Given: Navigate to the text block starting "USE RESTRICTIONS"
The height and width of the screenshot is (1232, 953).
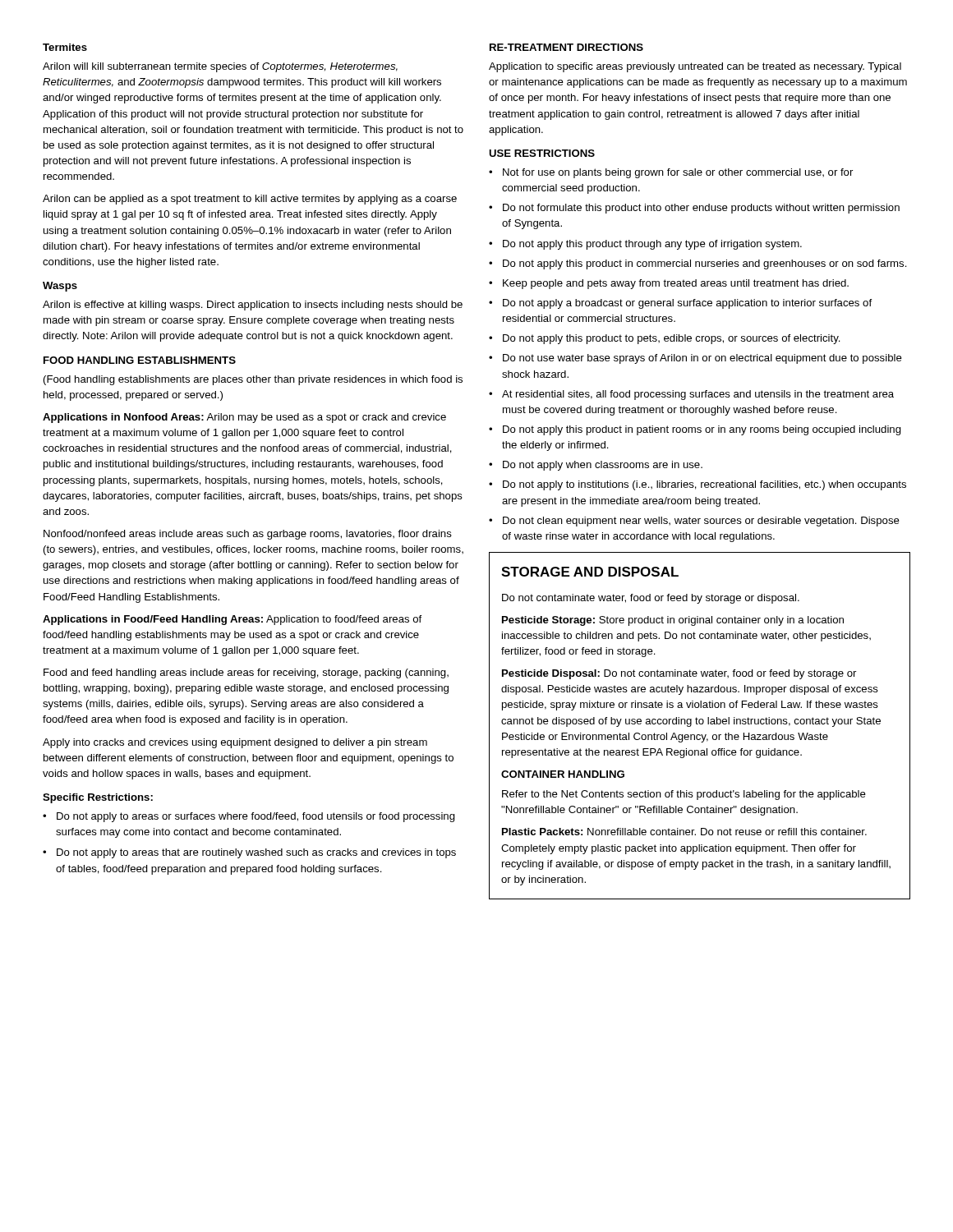Looking at the screenshot, I should click(x=542, y=153).
